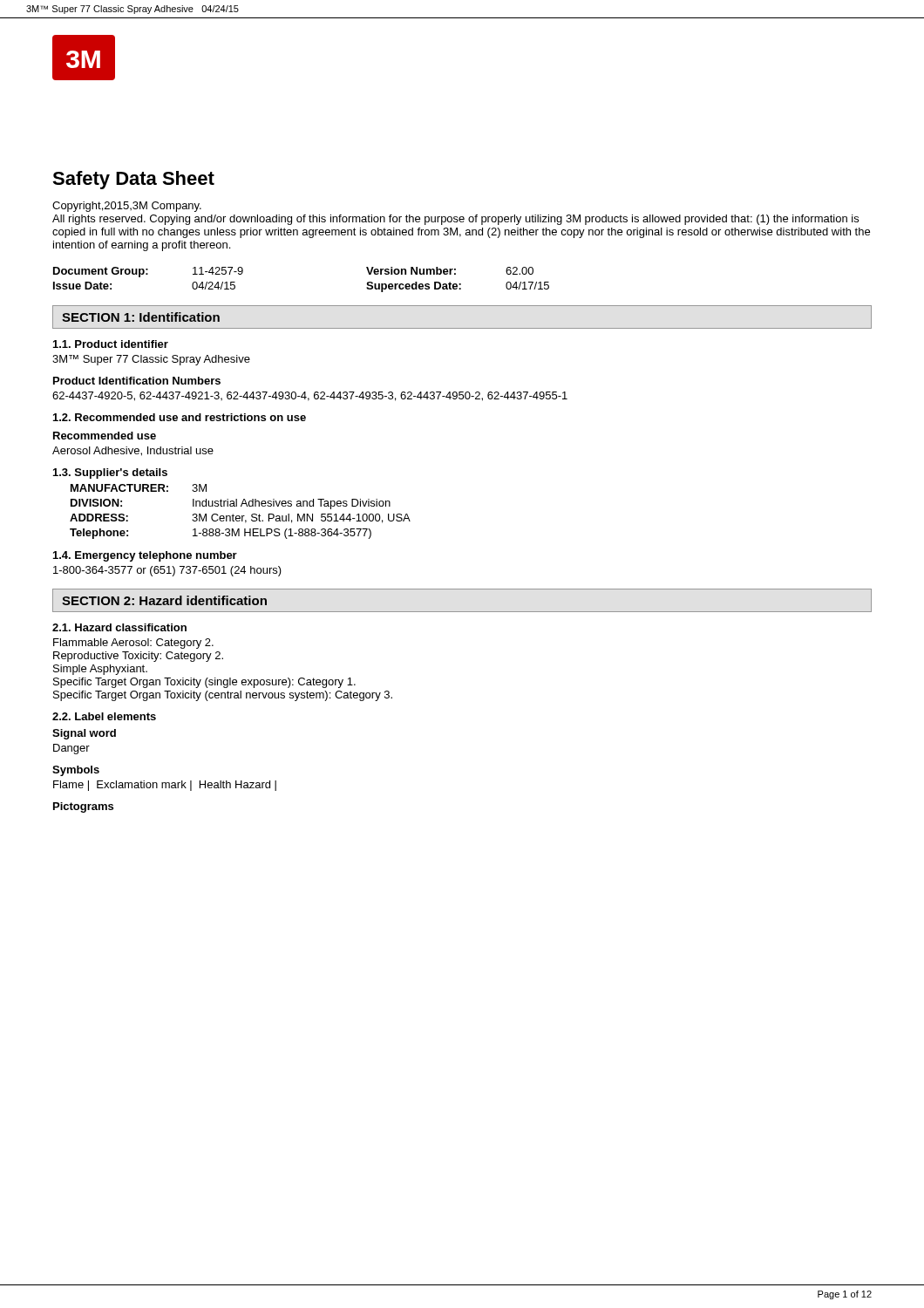Screen dimensions: 1308x924
Task: Locate the section header containing "1.4. Emergency telephone"
Action: (x=145, y=555)
